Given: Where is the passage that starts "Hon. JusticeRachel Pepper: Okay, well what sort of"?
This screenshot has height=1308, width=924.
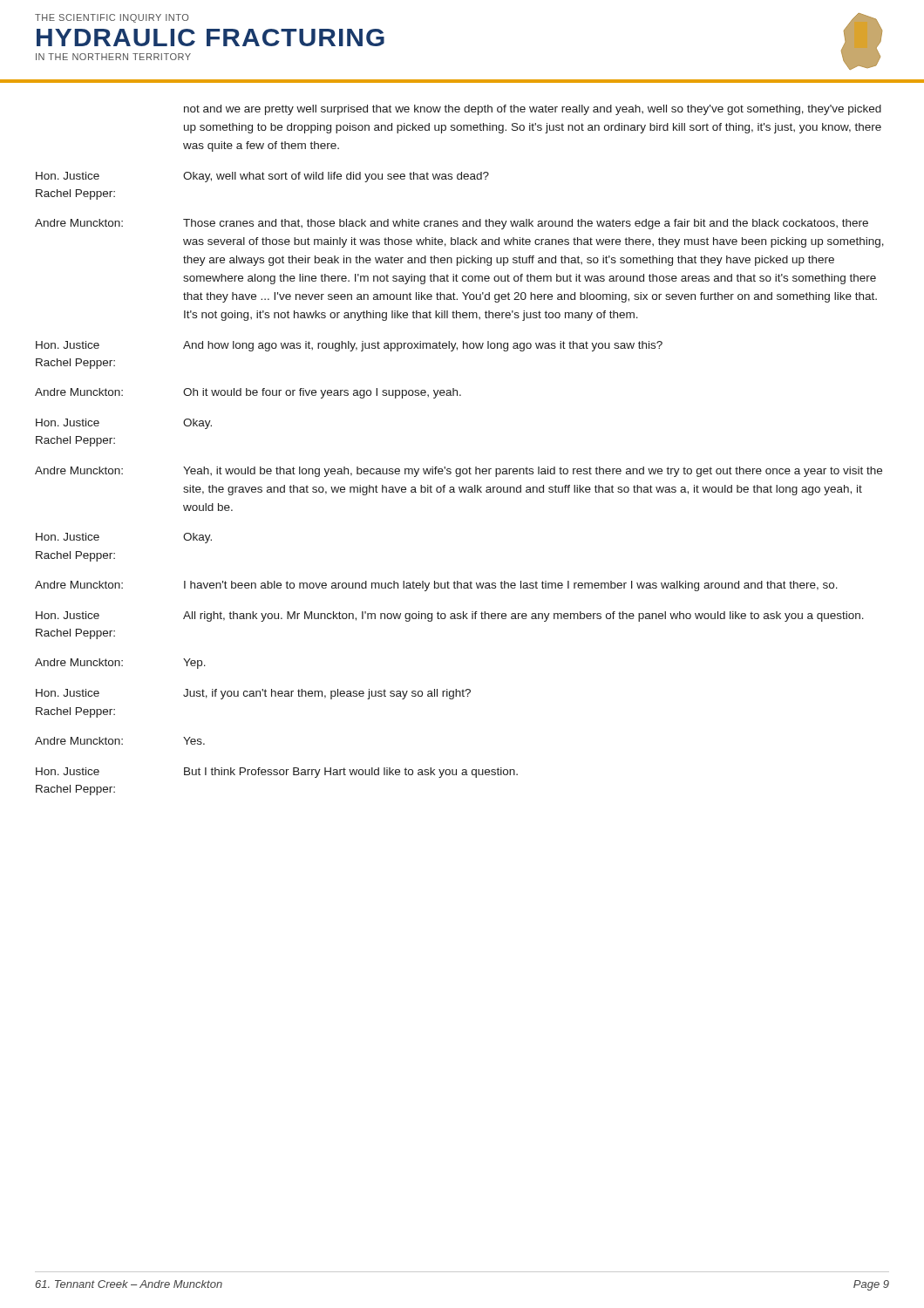Looking at the screenshot, I should (462, 185).
